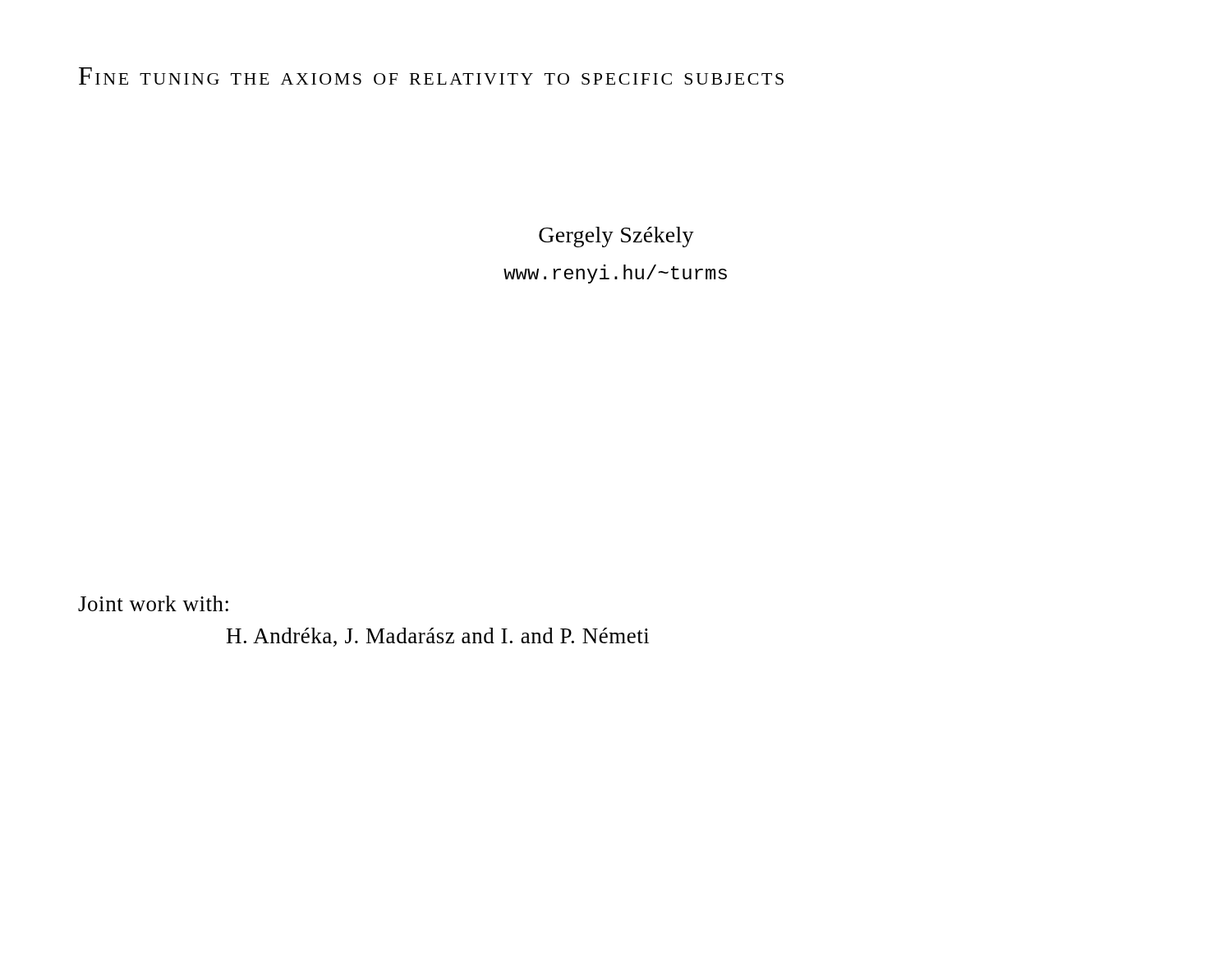
Task: Click the title that begins "Fine tuning the axioms of relativity to"
Action: 616,76
